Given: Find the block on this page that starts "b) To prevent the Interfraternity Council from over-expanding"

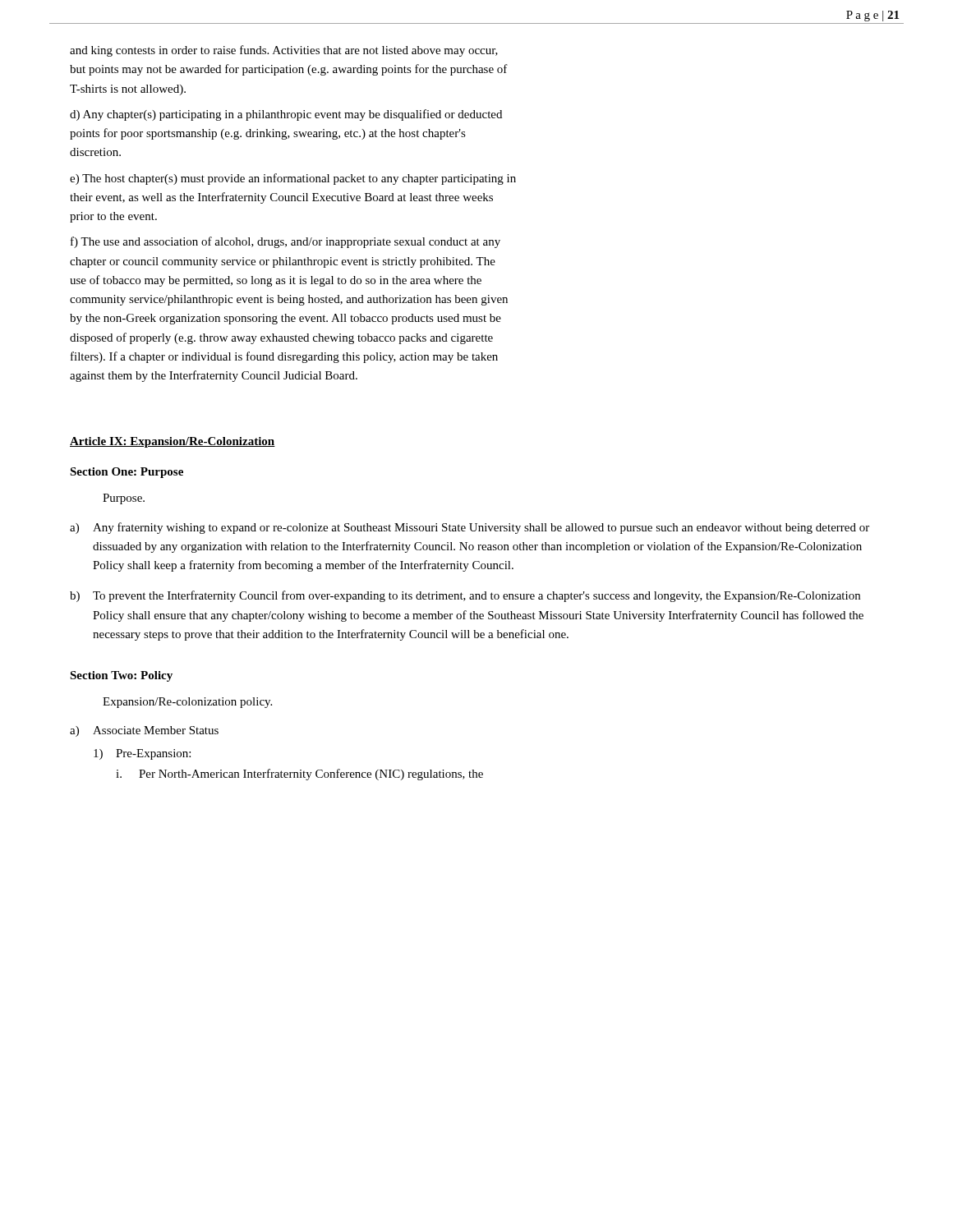Looking at the screenshot, I should (x=476, y=615).
